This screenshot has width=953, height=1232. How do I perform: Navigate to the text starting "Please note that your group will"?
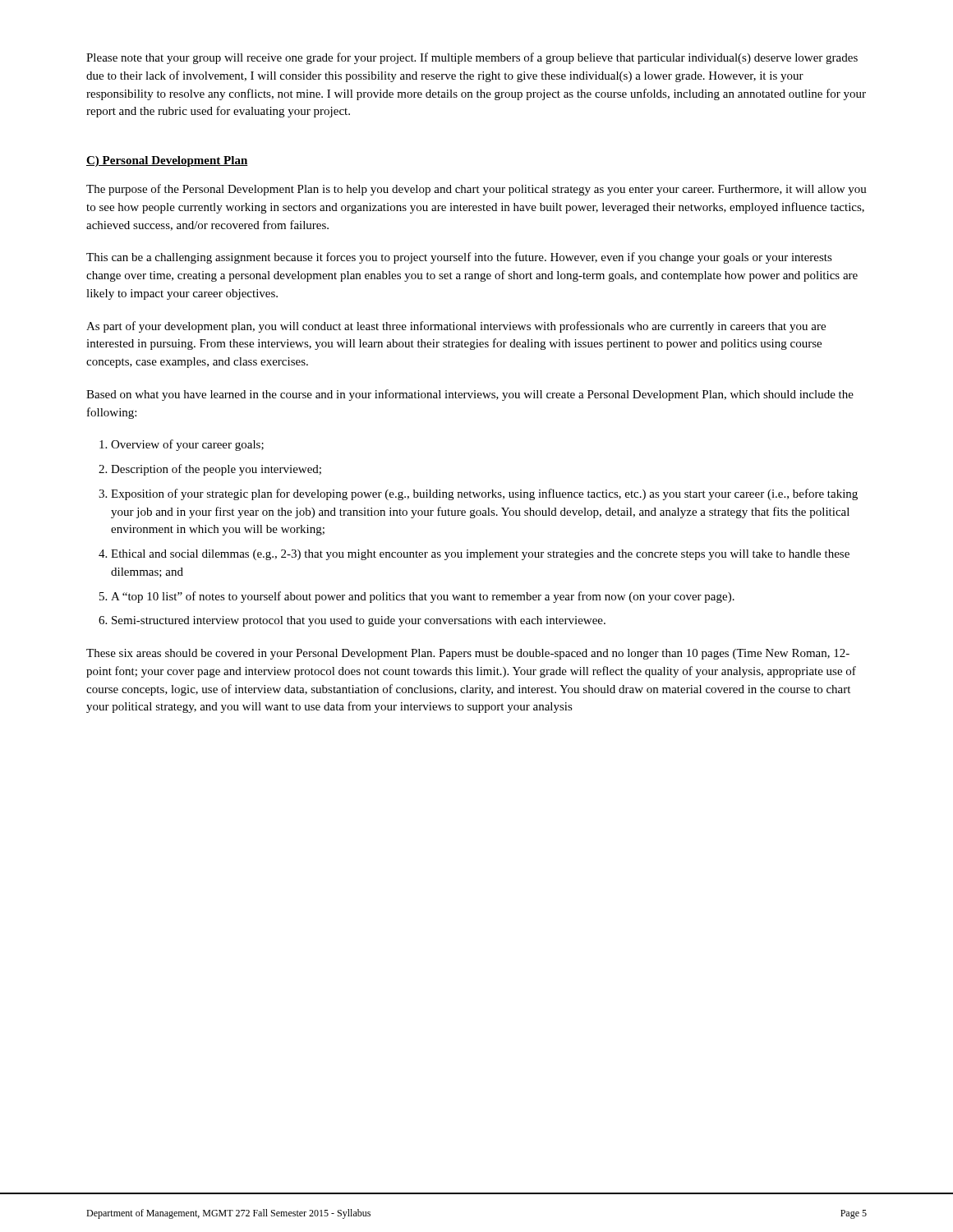(x=476, y=84)
